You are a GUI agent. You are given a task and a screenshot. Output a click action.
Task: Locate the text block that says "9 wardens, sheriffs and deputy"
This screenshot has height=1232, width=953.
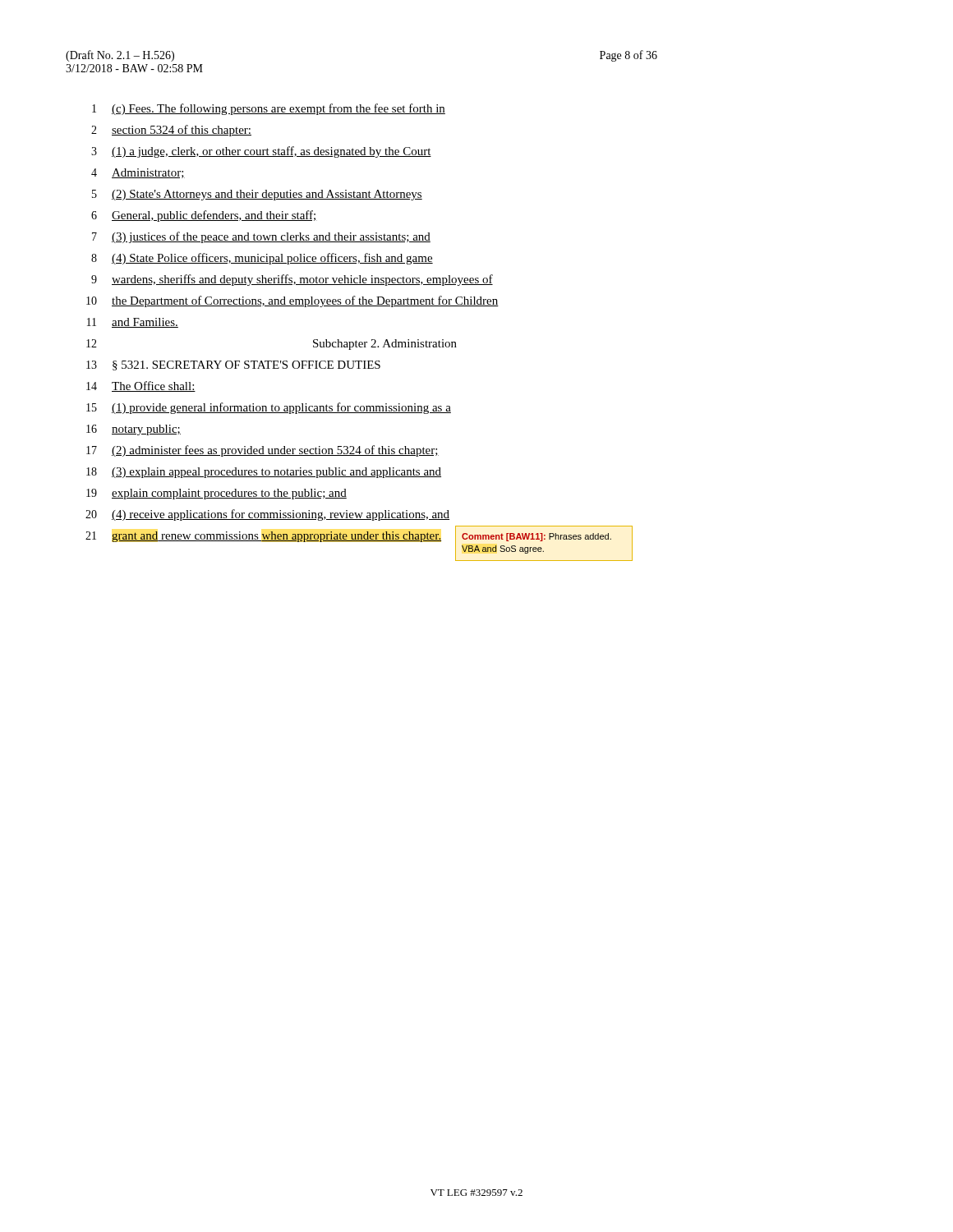(x=362, y=279)
